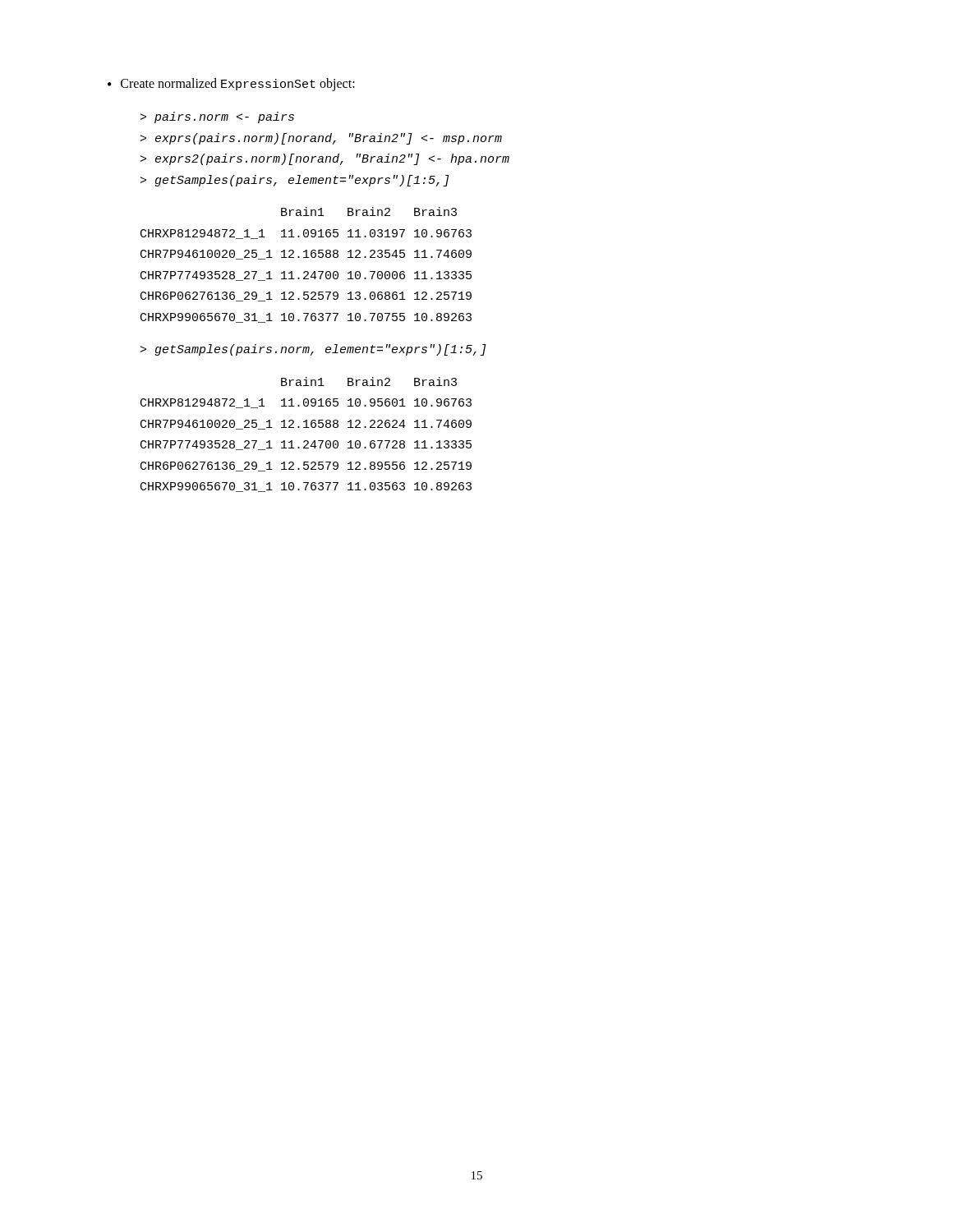This screenshot has width=953, height=1232.
Task: Select the text that says "> getSamples(pairs.norm, element="exprs")[1:5,]"
Action: point(493,351)
